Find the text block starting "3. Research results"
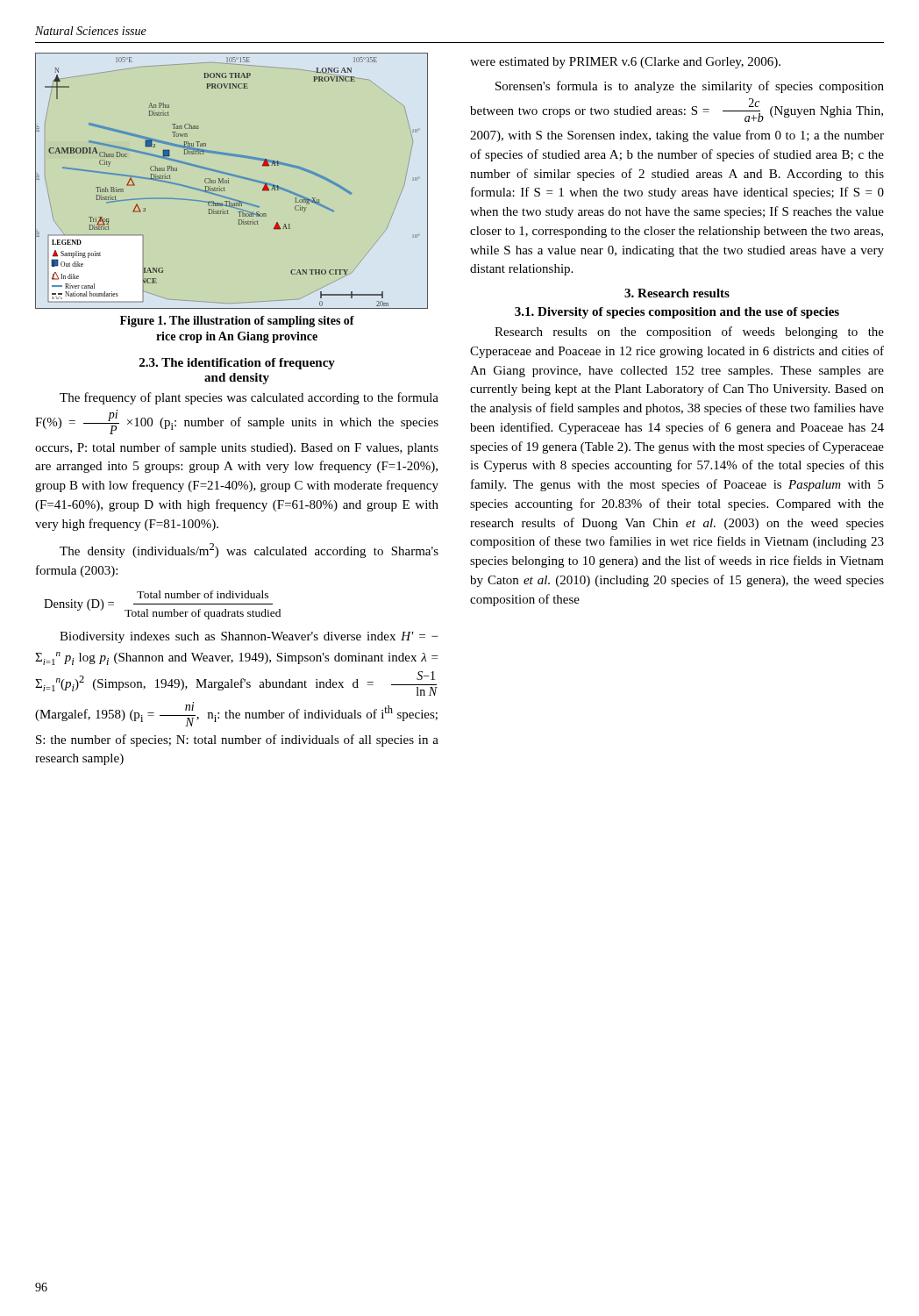 coord(677,293)
